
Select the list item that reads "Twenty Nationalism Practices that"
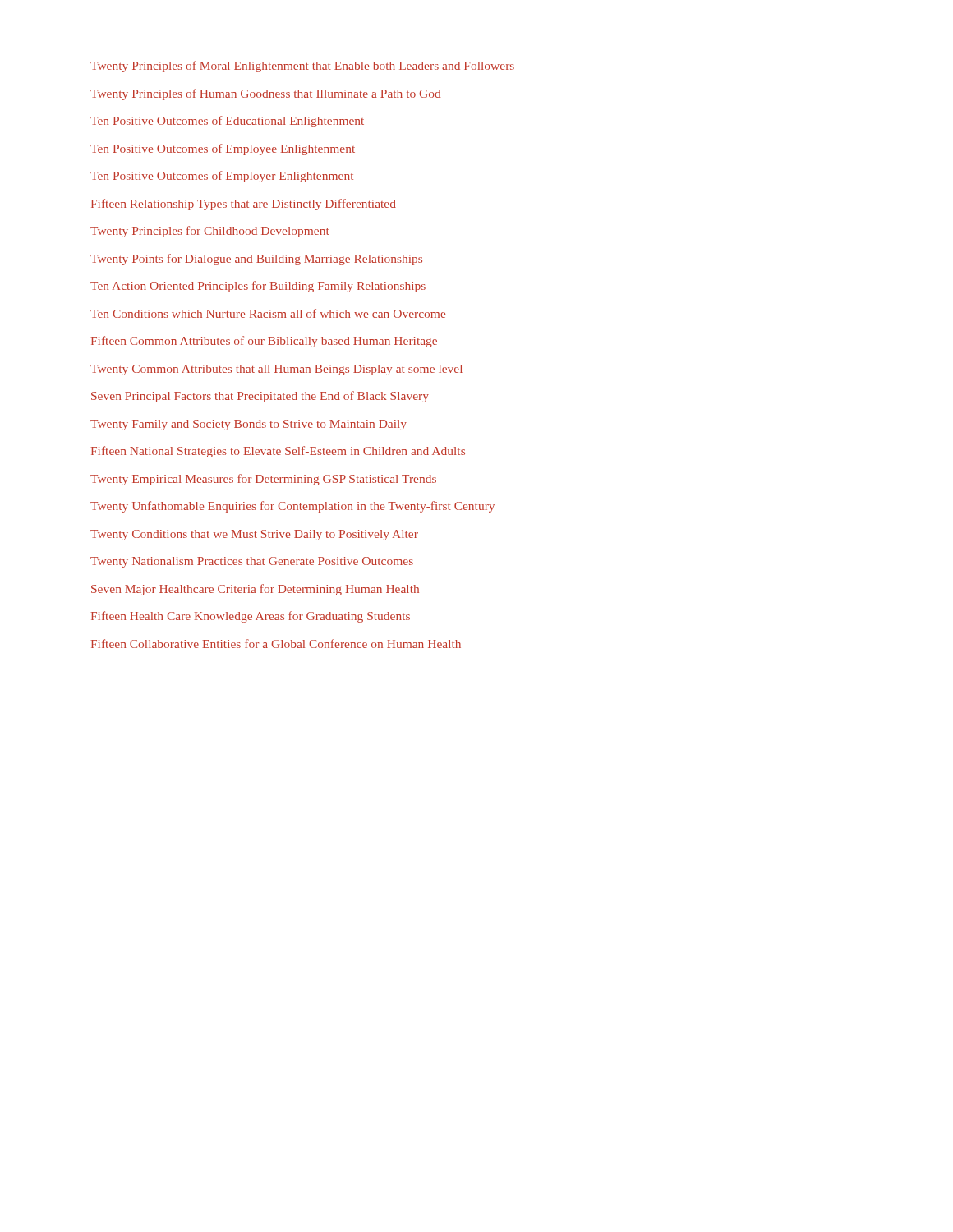coord(252,561)
